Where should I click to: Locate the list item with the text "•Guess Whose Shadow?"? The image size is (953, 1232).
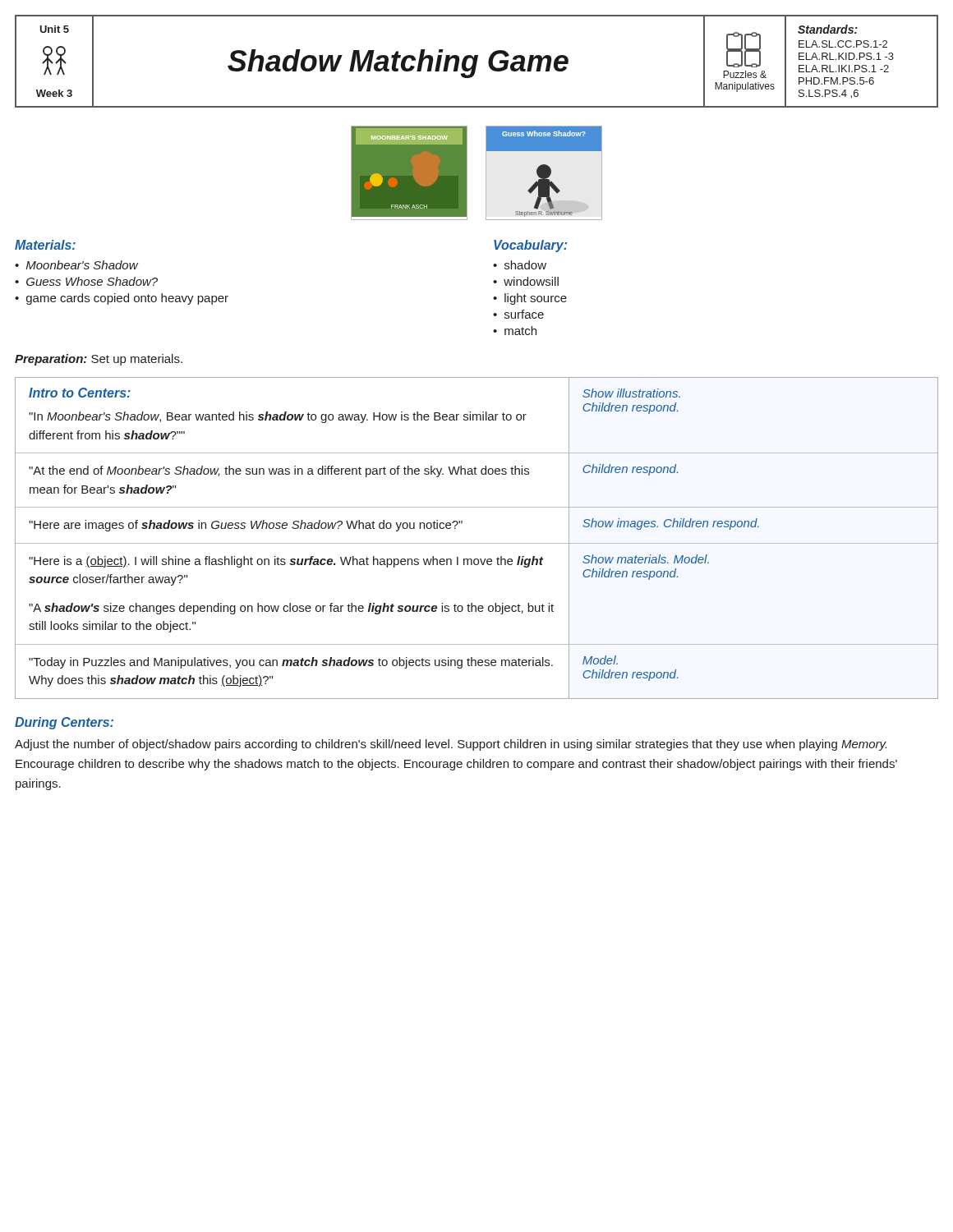click(86, 281)
